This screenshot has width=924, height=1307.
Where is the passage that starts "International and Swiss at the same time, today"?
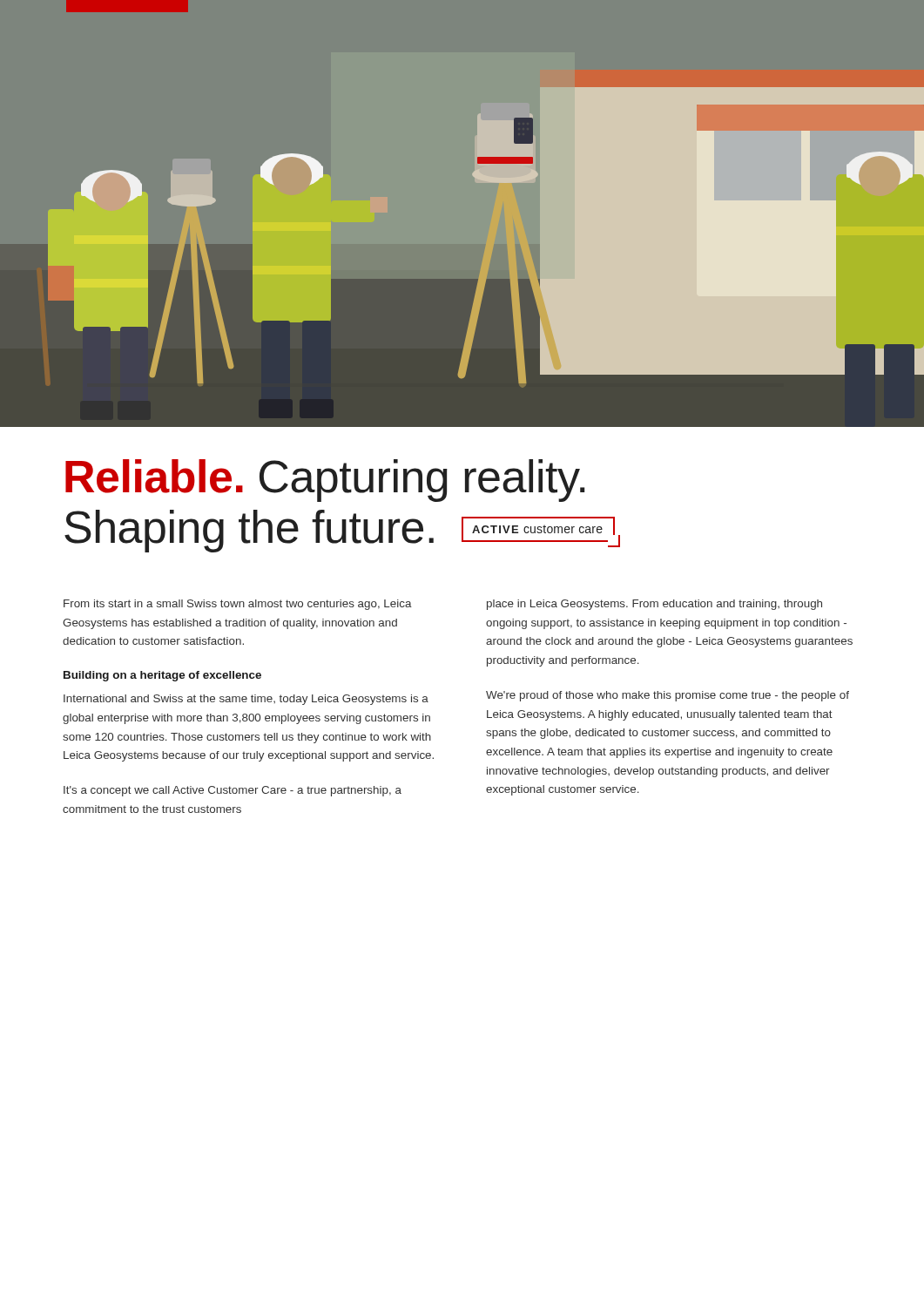tap(249, 727)
